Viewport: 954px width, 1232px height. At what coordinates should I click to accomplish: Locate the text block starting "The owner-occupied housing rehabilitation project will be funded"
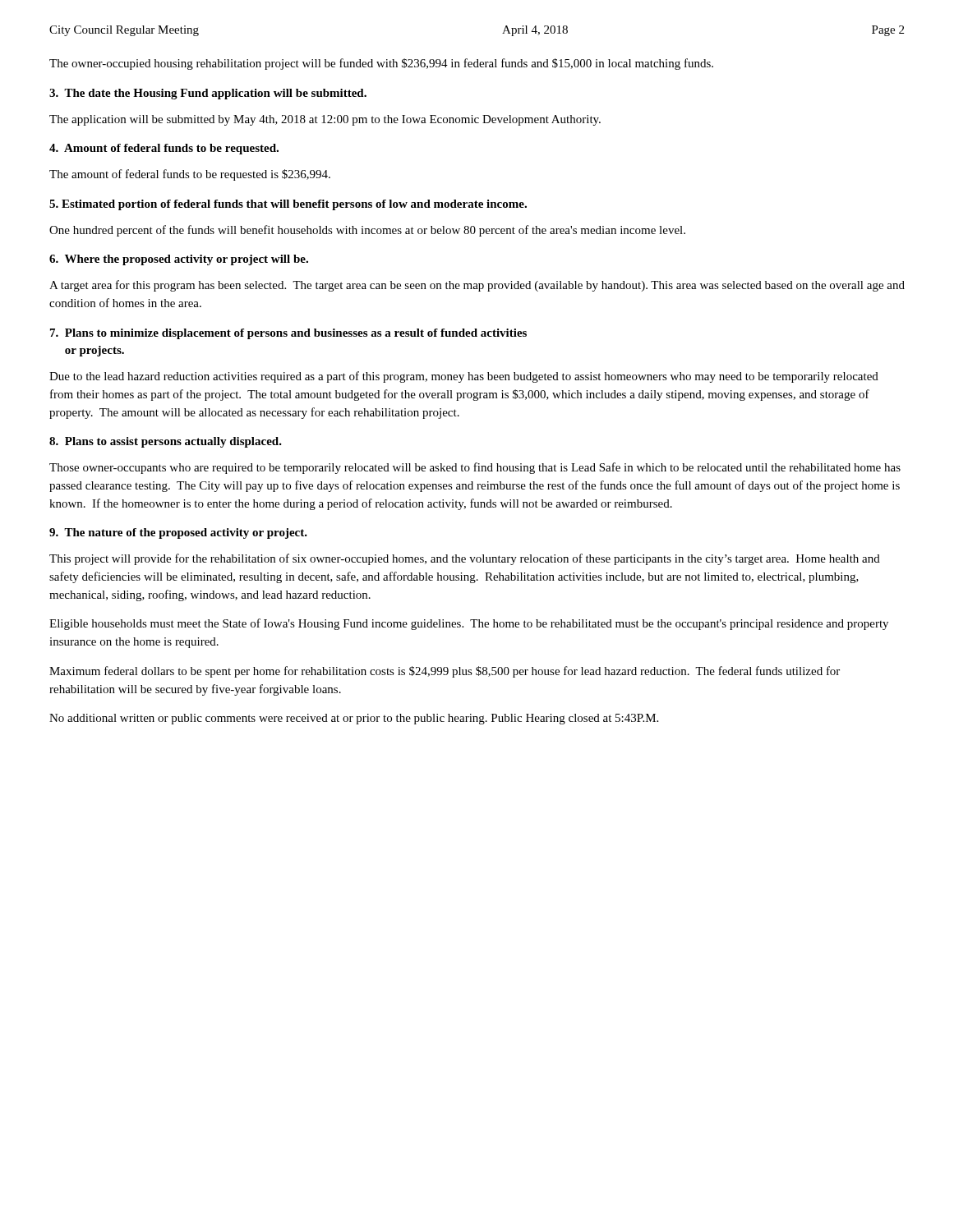[477, 64]
